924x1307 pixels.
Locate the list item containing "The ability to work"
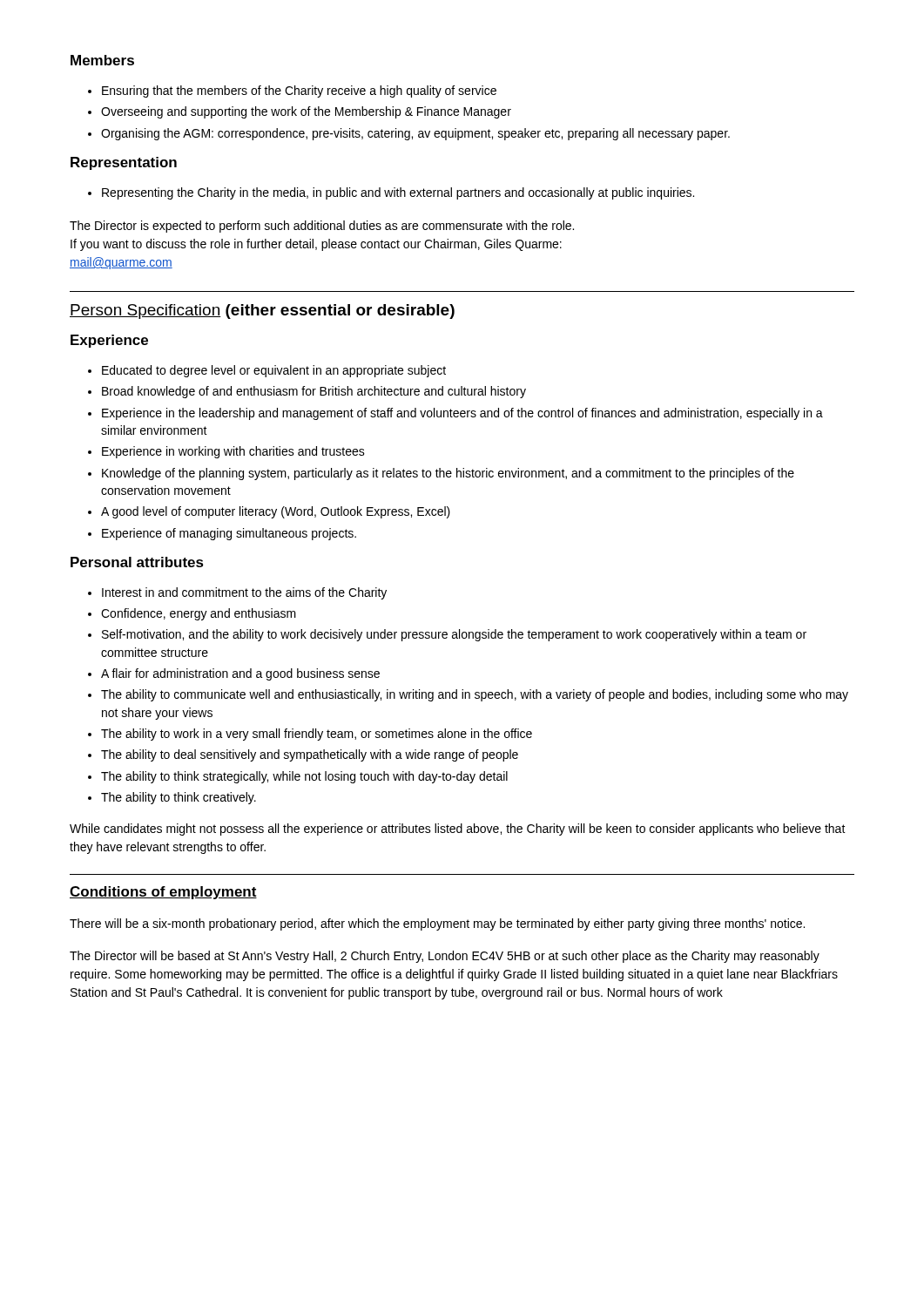pos(462,734)
